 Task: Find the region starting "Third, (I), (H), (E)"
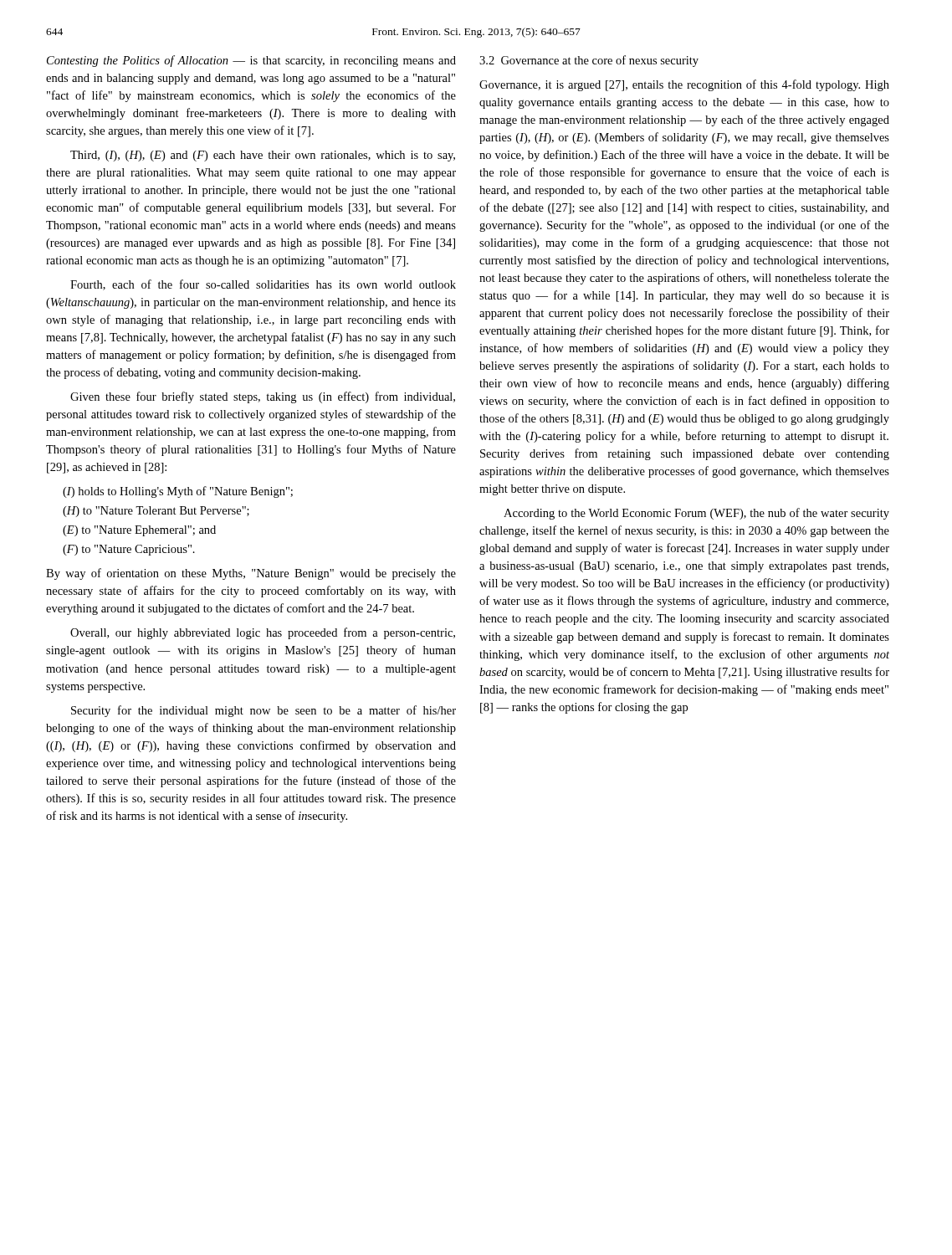tap(251, 208)
